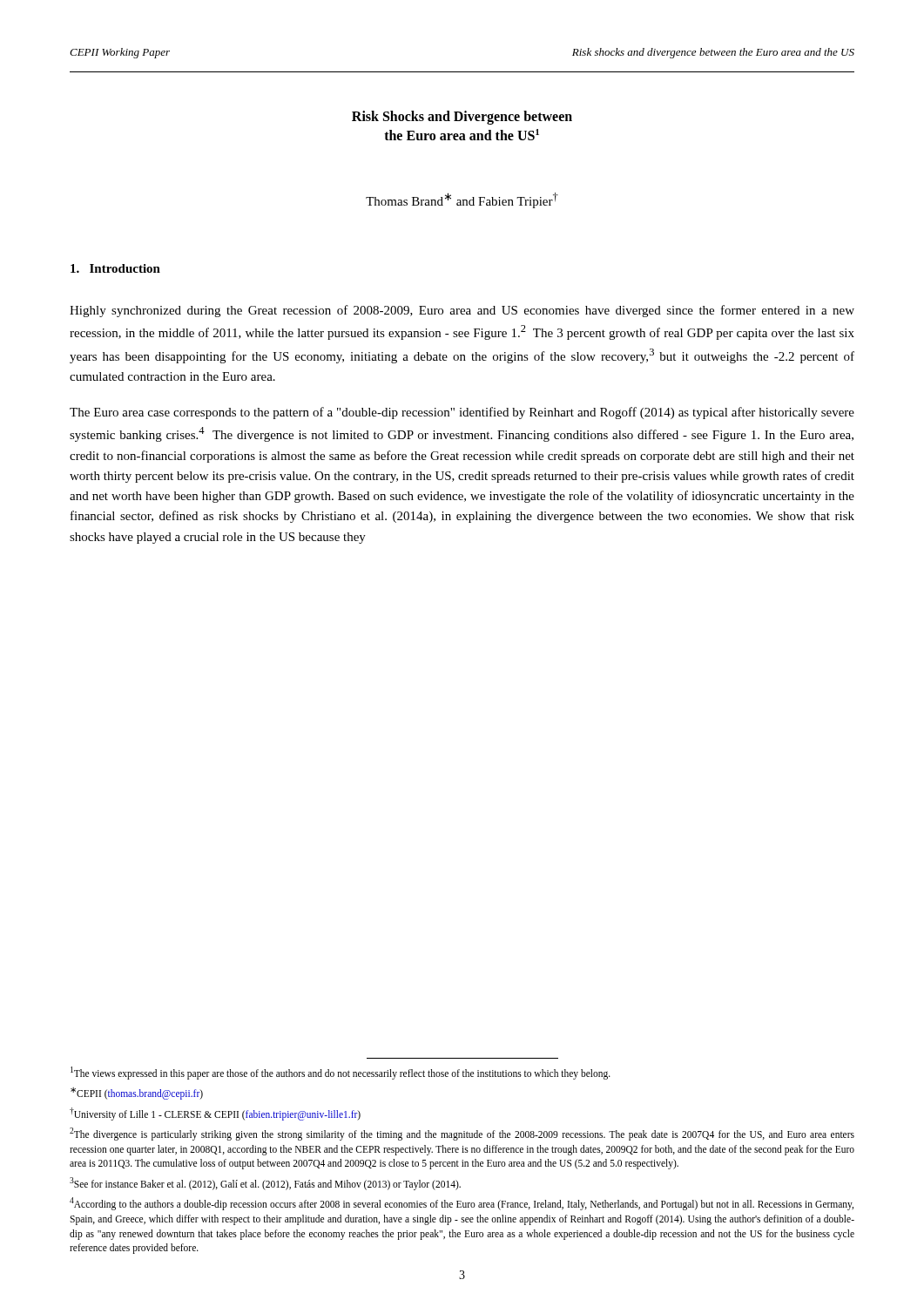
Task: Locate the passage starting "∗CEPII (thomas.brand@cepii.fr)"
Action: click(x=136, y=1092)
